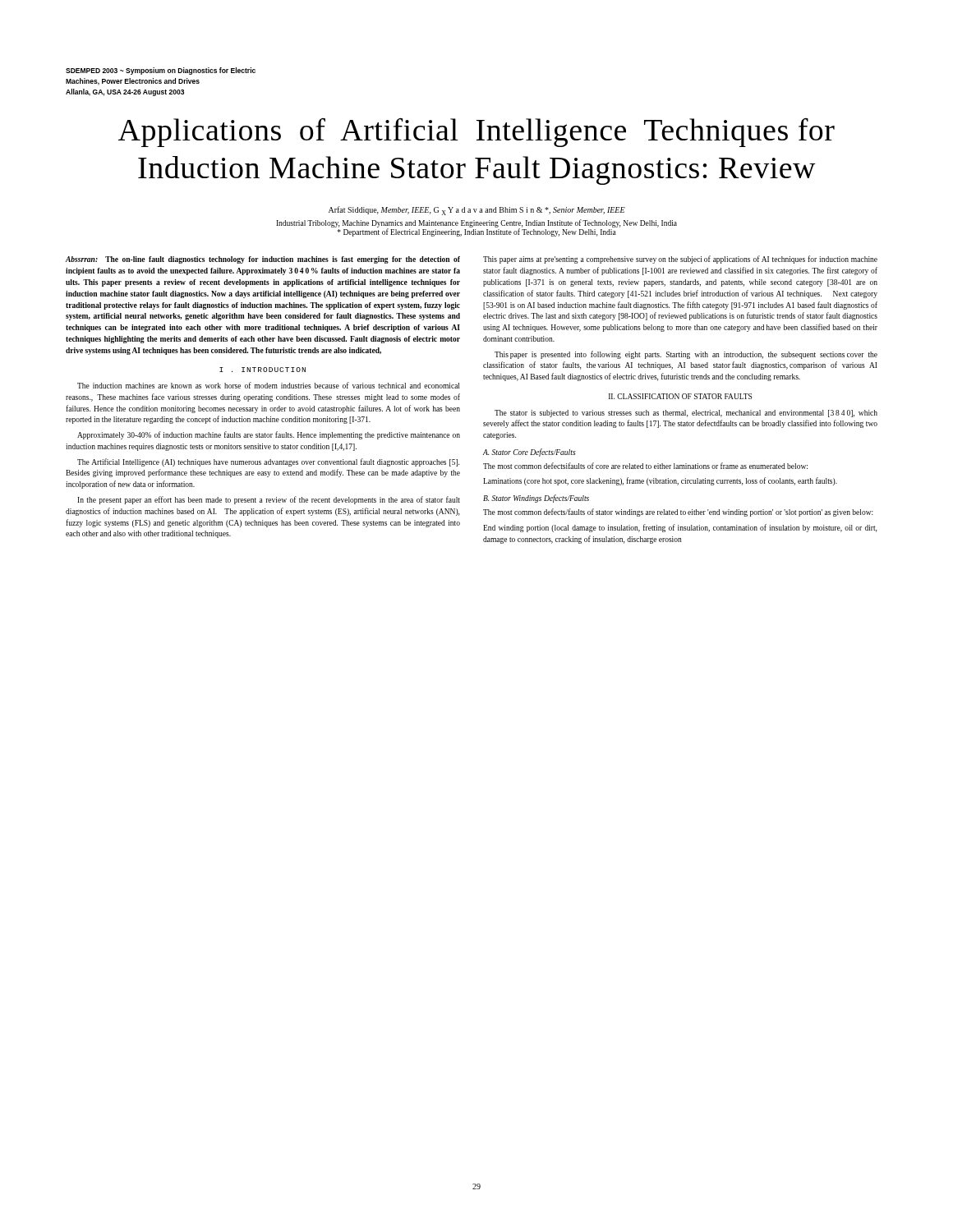The image size is (953, 1232).
Task: Where is the passage that starts "The most common defectsifaults of core are"?
Action: tap(646, 466)
